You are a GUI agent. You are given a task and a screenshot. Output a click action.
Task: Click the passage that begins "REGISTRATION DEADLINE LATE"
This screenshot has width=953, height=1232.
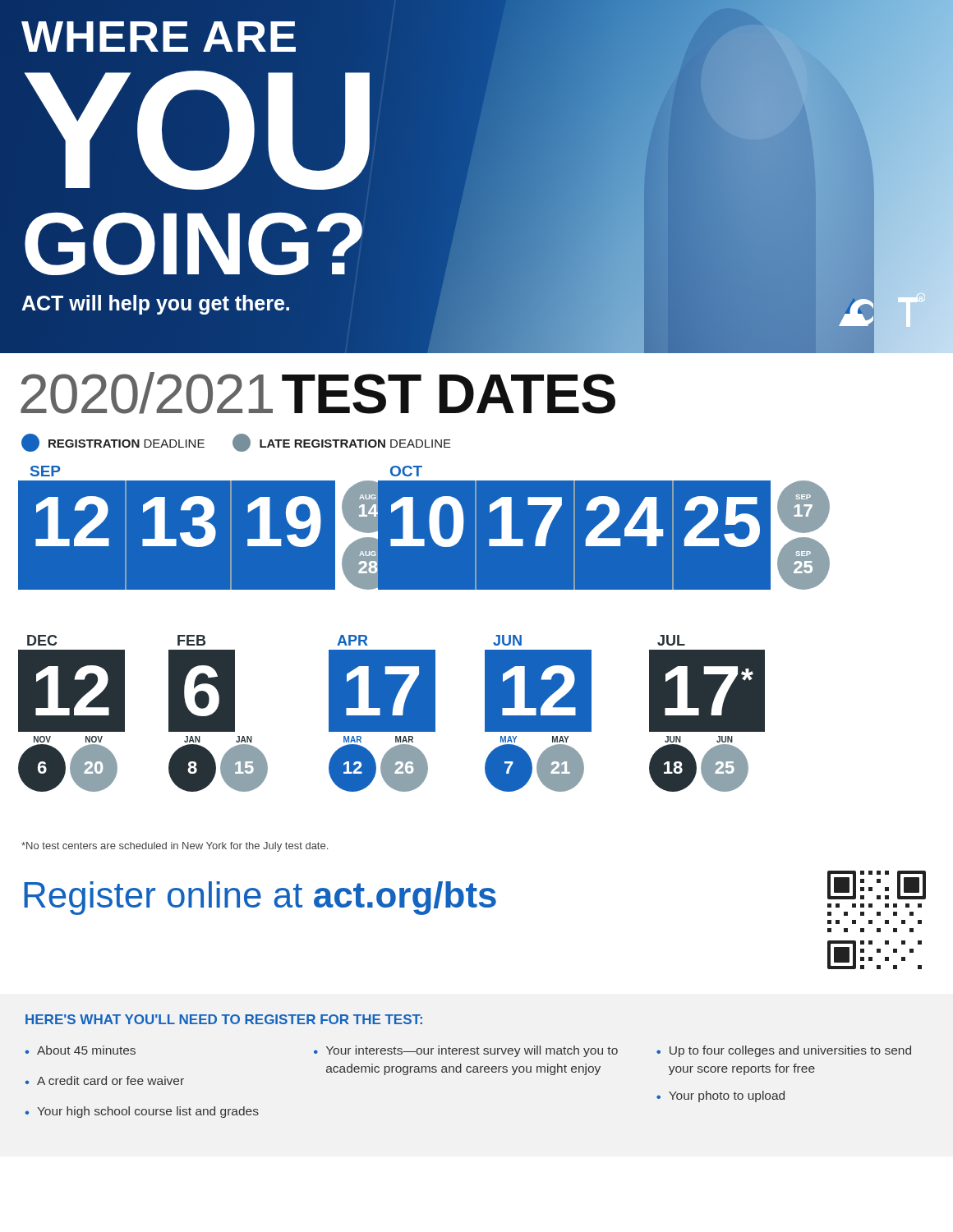pos(236,443)
